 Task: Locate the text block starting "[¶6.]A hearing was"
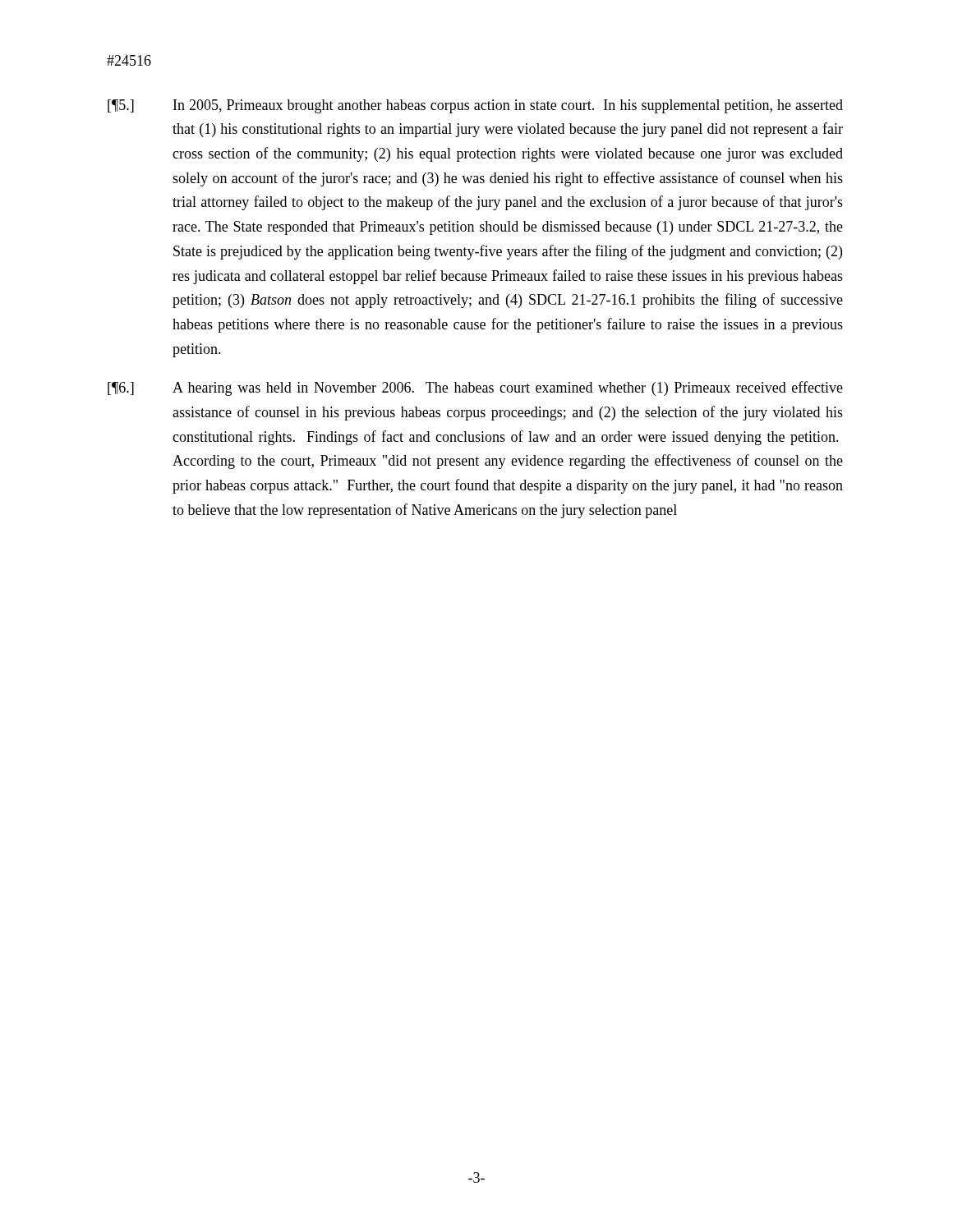tap(475, 449)
